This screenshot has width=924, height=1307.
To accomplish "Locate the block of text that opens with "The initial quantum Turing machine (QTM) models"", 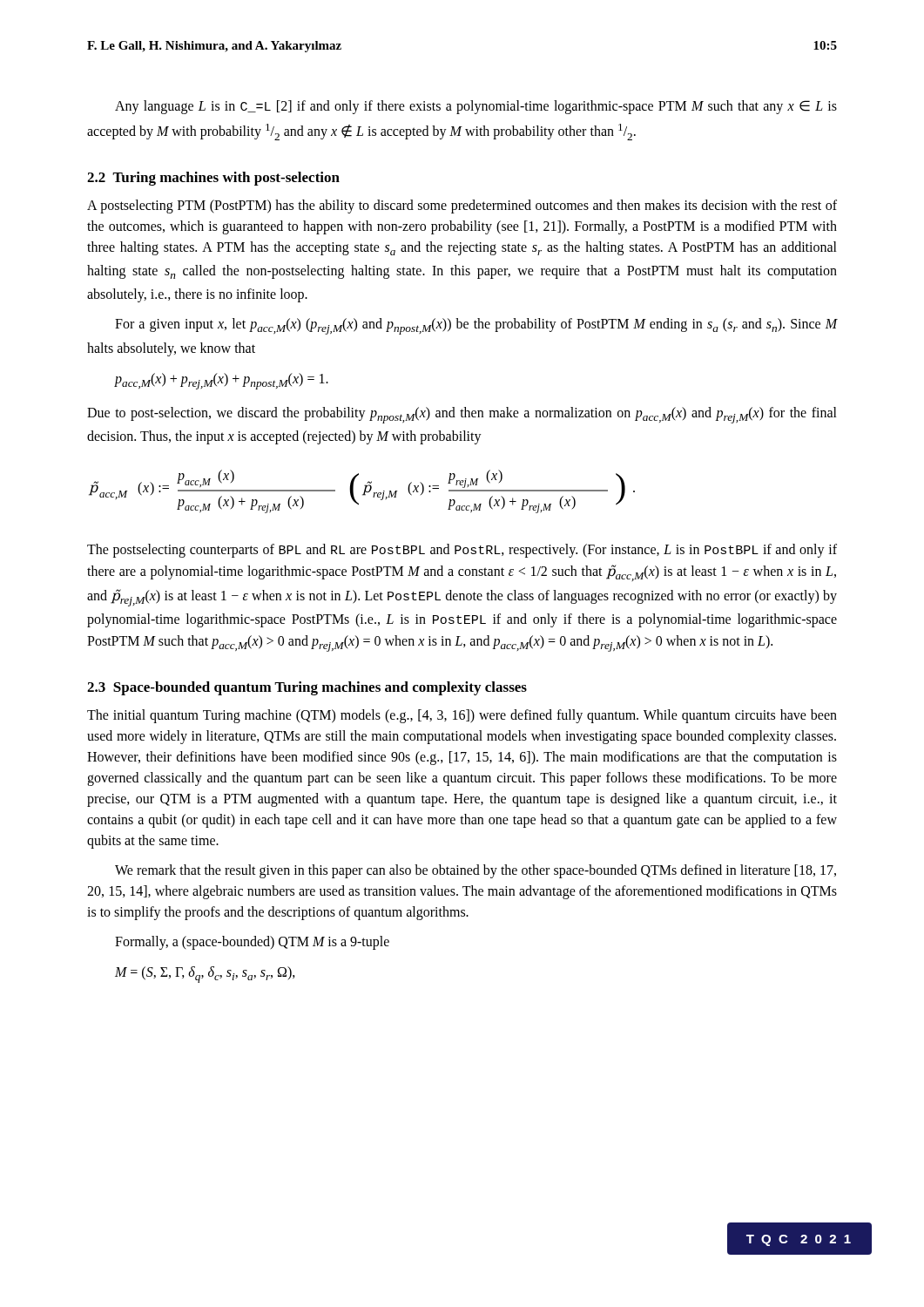I will tap(462, 778).
